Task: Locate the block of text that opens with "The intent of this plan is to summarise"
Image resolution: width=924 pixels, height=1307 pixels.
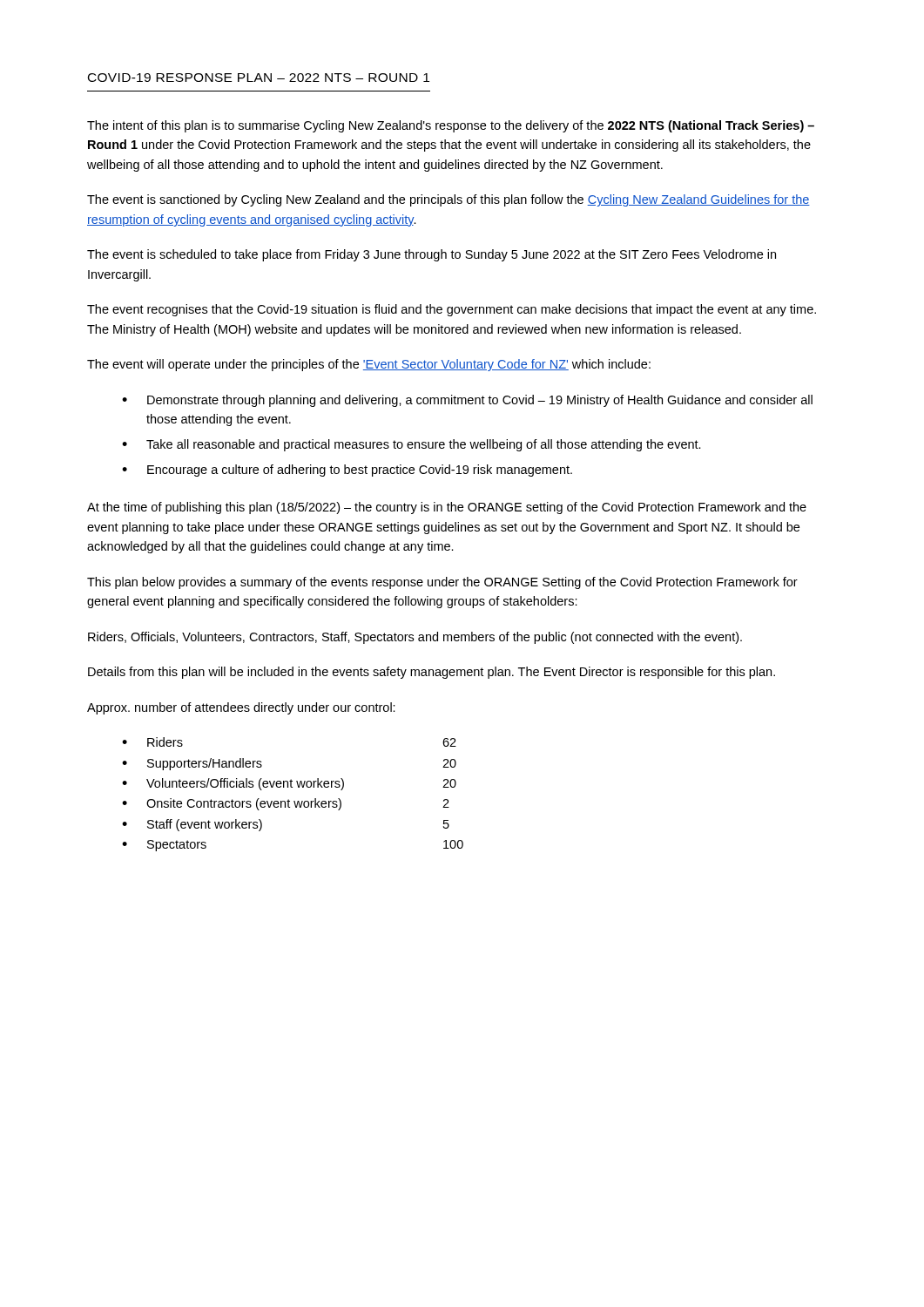Action: tap(451, 145)
